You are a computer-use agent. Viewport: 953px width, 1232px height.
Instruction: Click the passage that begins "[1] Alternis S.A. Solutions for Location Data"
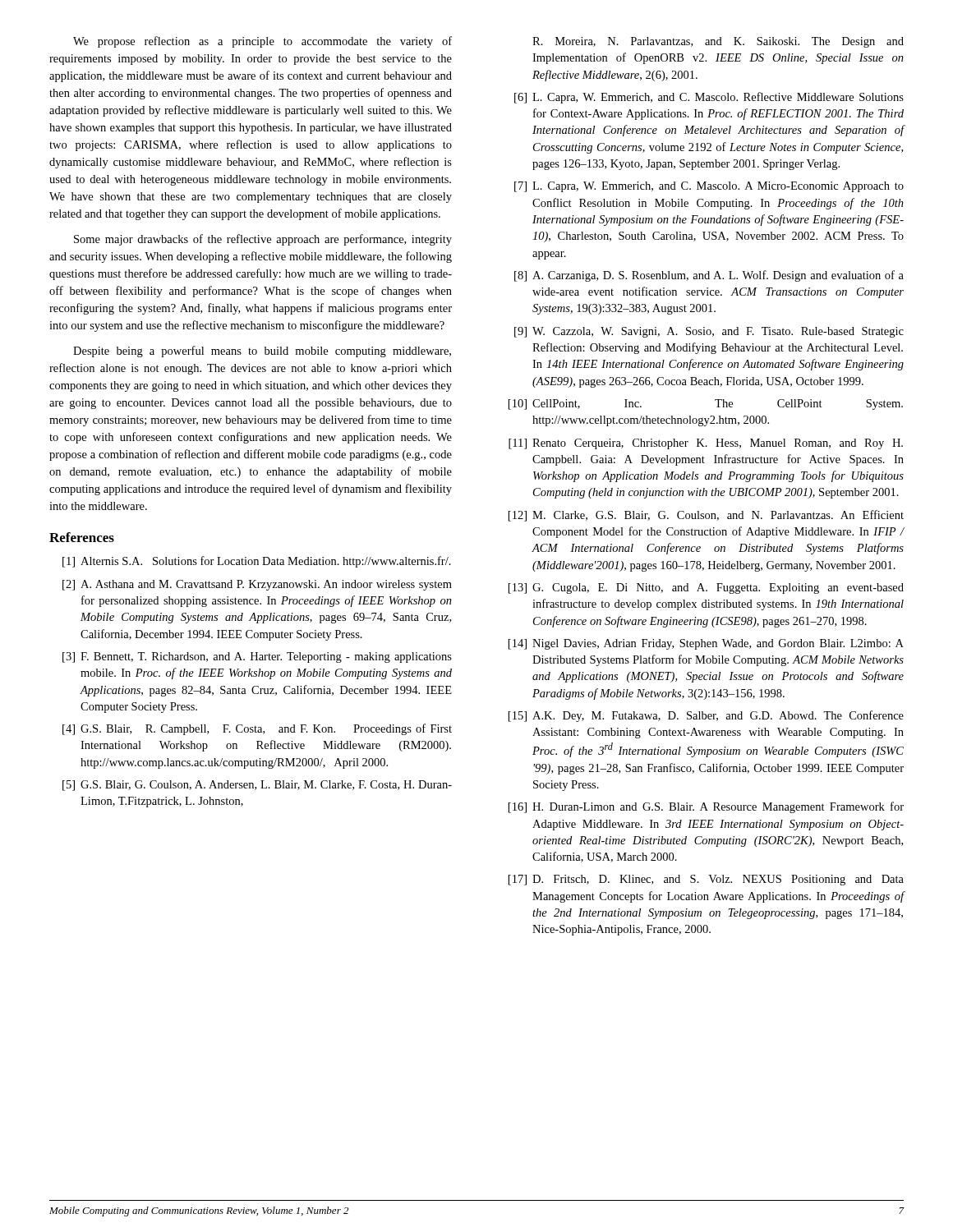click(x=251, y=561)
